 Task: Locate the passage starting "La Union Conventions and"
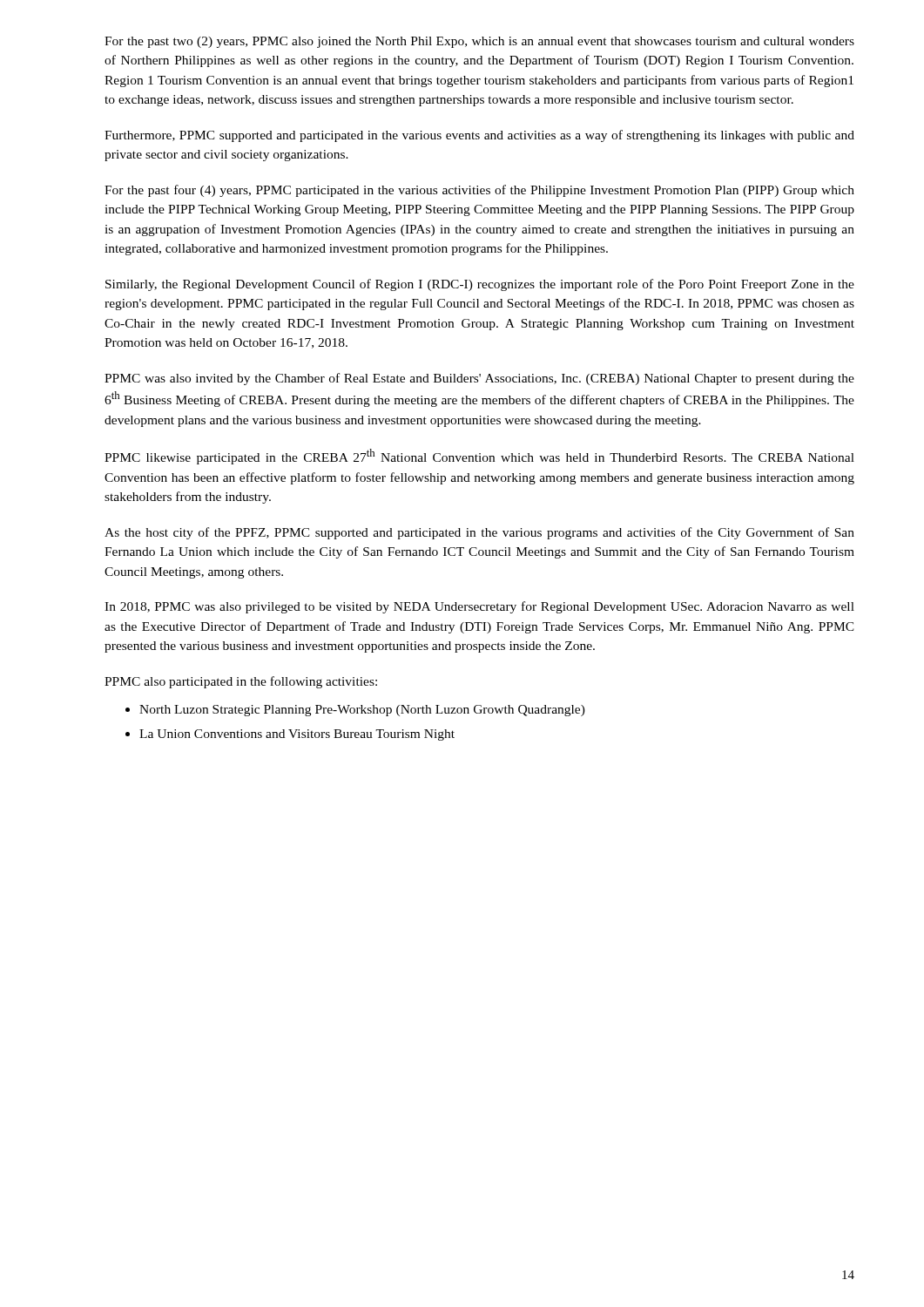point(297,734)
